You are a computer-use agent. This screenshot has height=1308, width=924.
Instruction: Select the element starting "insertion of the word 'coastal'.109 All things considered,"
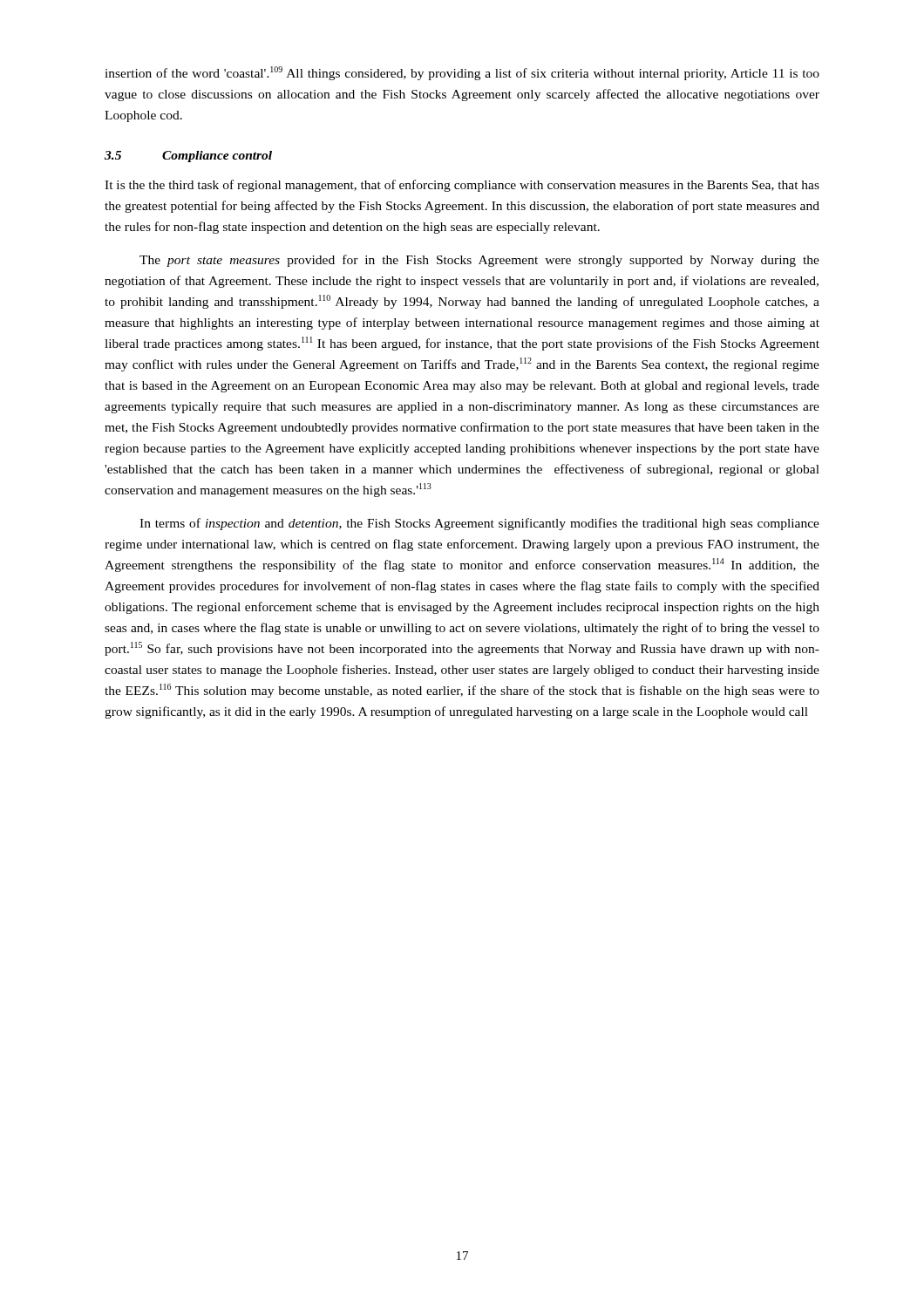[x=462, y=93]
